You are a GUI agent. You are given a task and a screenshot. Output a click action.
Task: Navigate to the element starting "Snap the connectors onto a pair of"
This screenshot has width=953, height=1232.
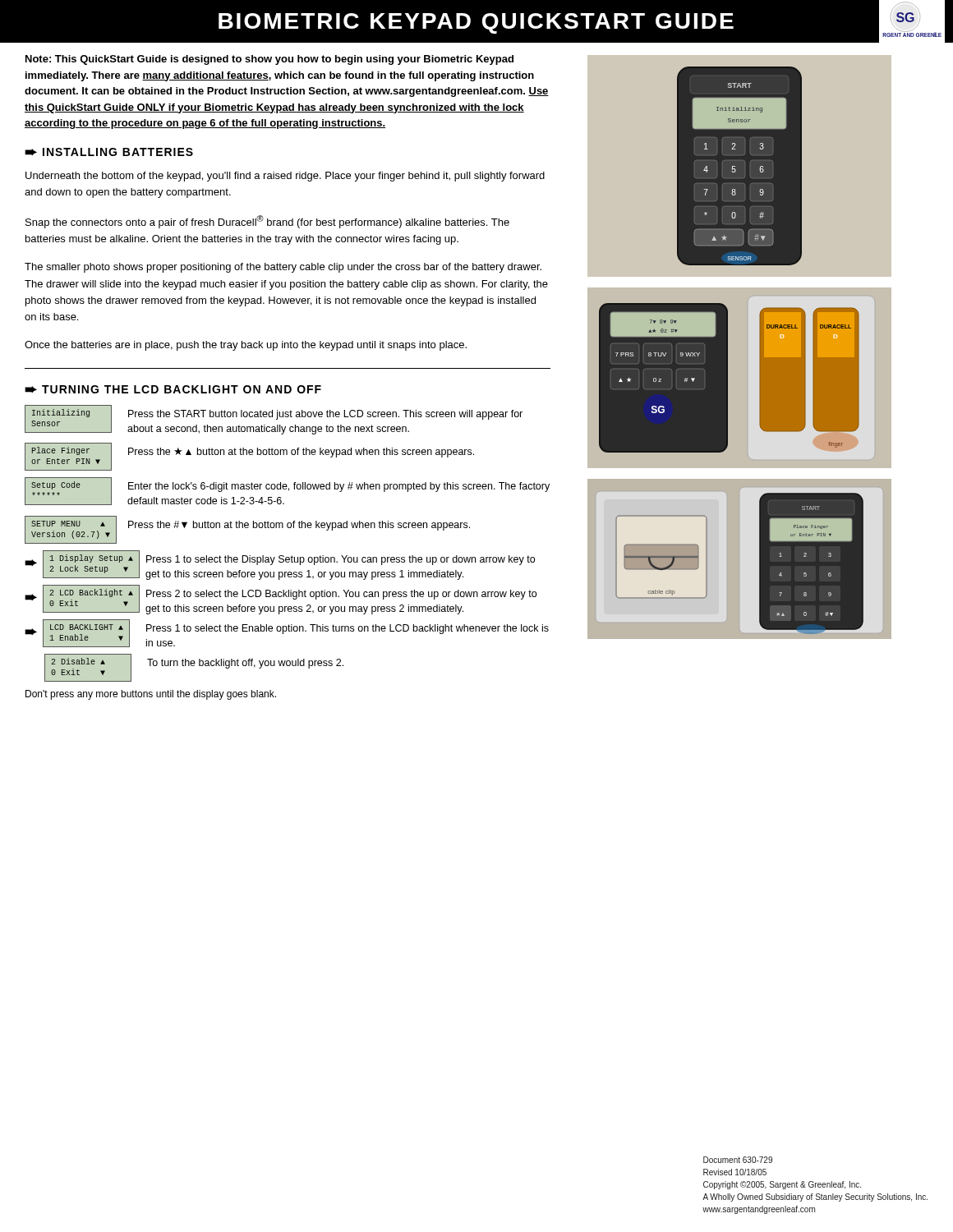click(x=267, y=229)
